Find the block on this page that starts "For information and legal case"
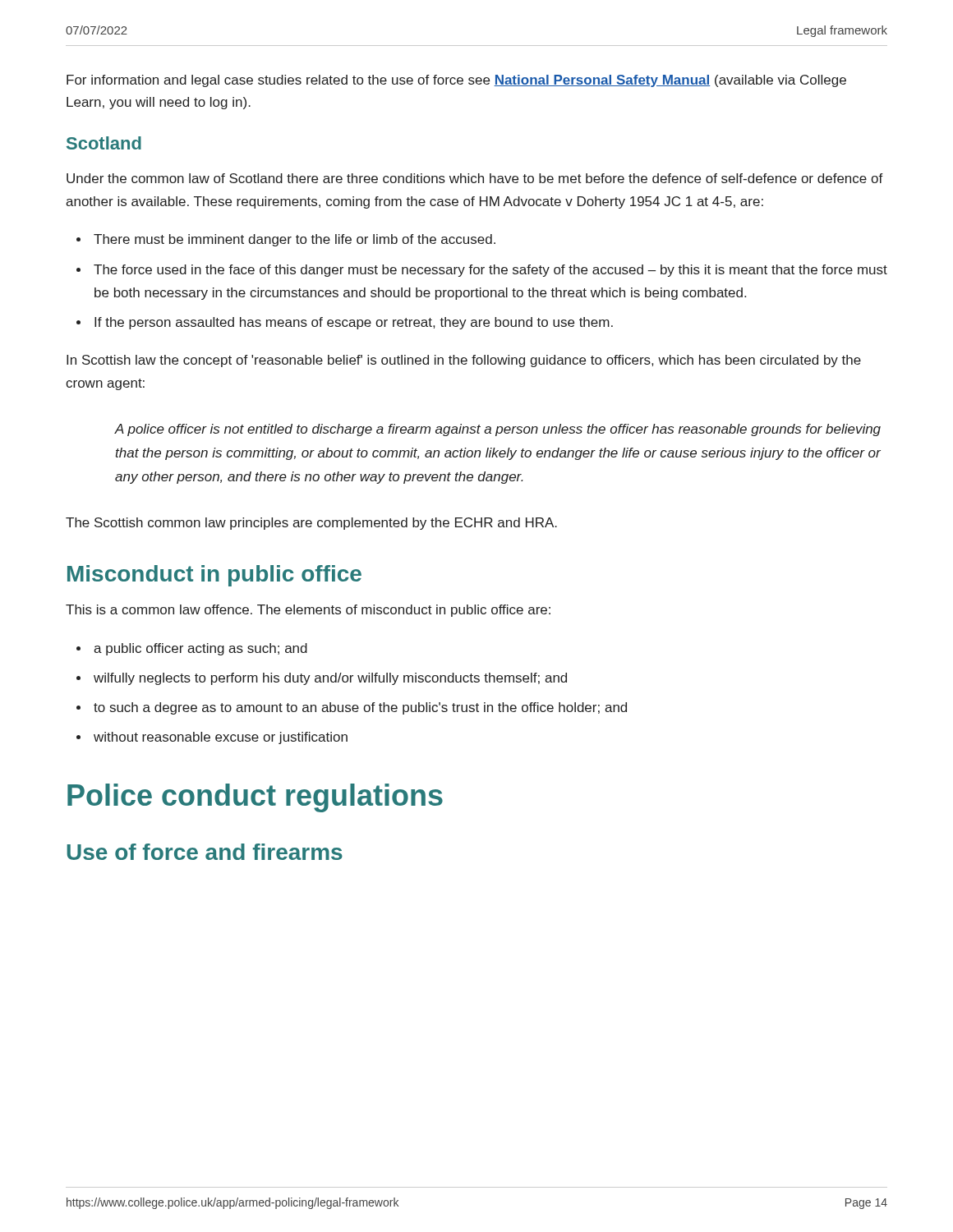Viewport: 953px width, 1232px height. tap(456, 91)
